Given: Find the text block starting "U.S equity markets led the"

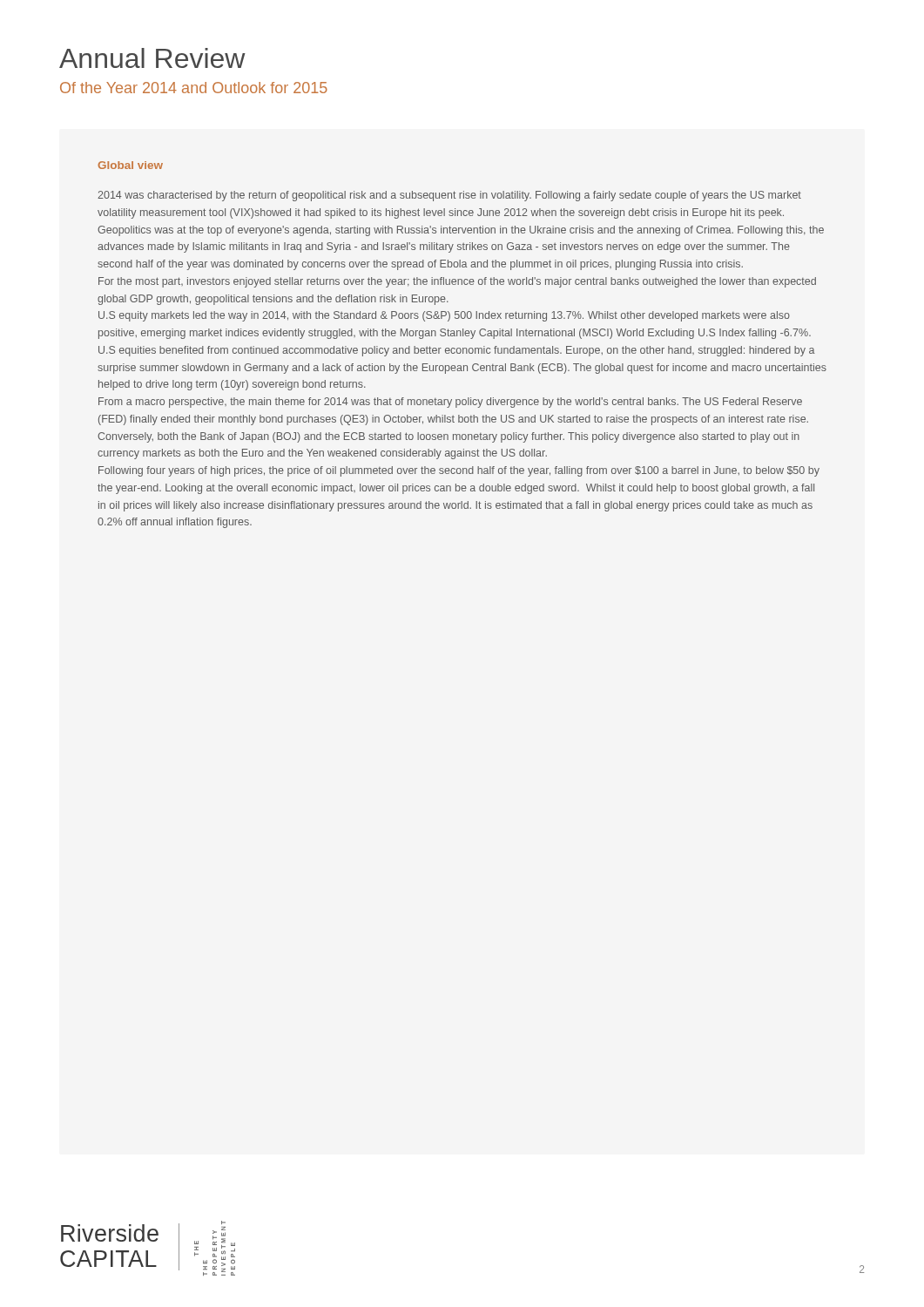Looking at the screenshot, I should [x=462, y=325].
